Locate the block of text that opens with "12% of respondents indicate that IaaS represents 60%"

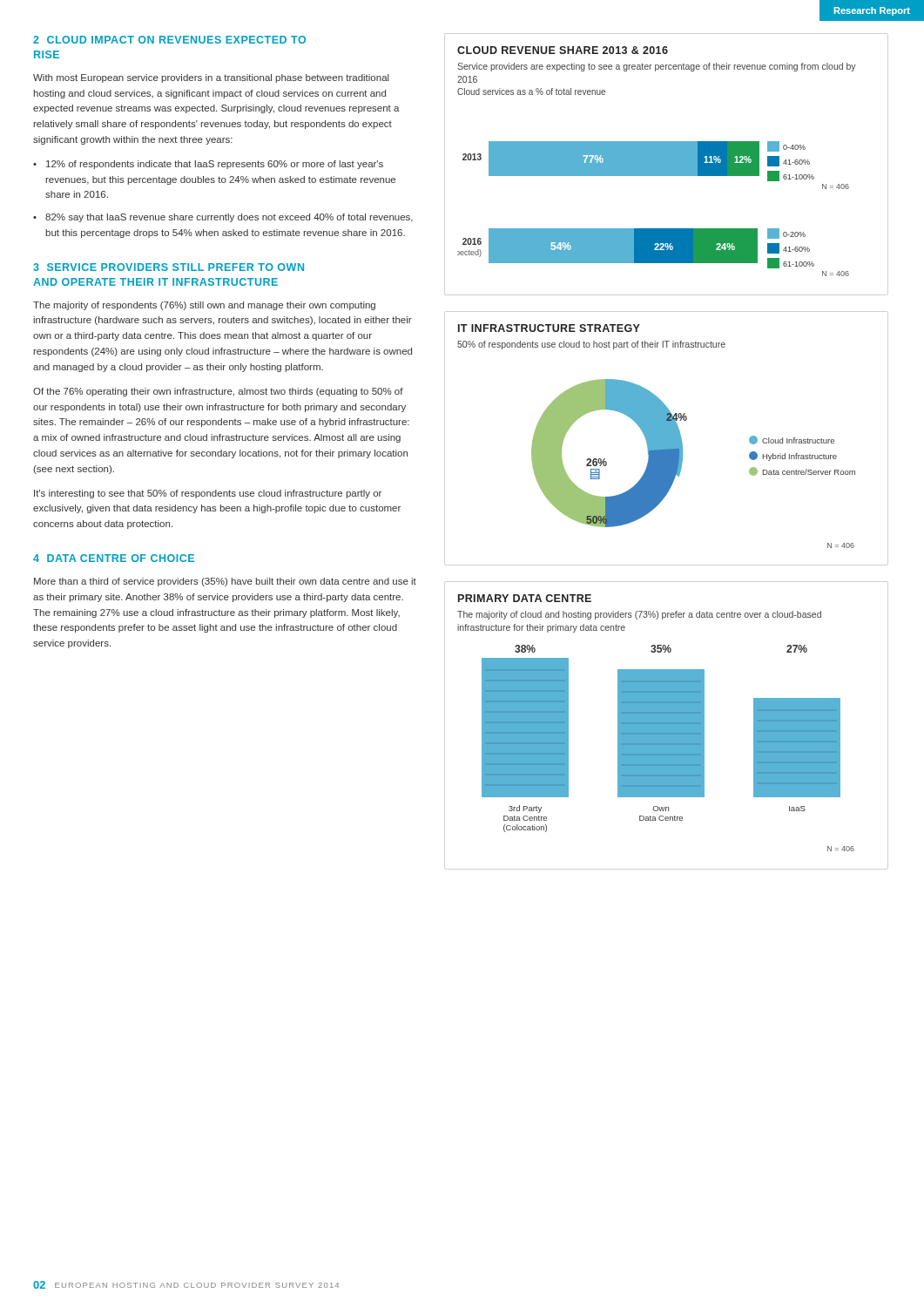pos(221,179)
